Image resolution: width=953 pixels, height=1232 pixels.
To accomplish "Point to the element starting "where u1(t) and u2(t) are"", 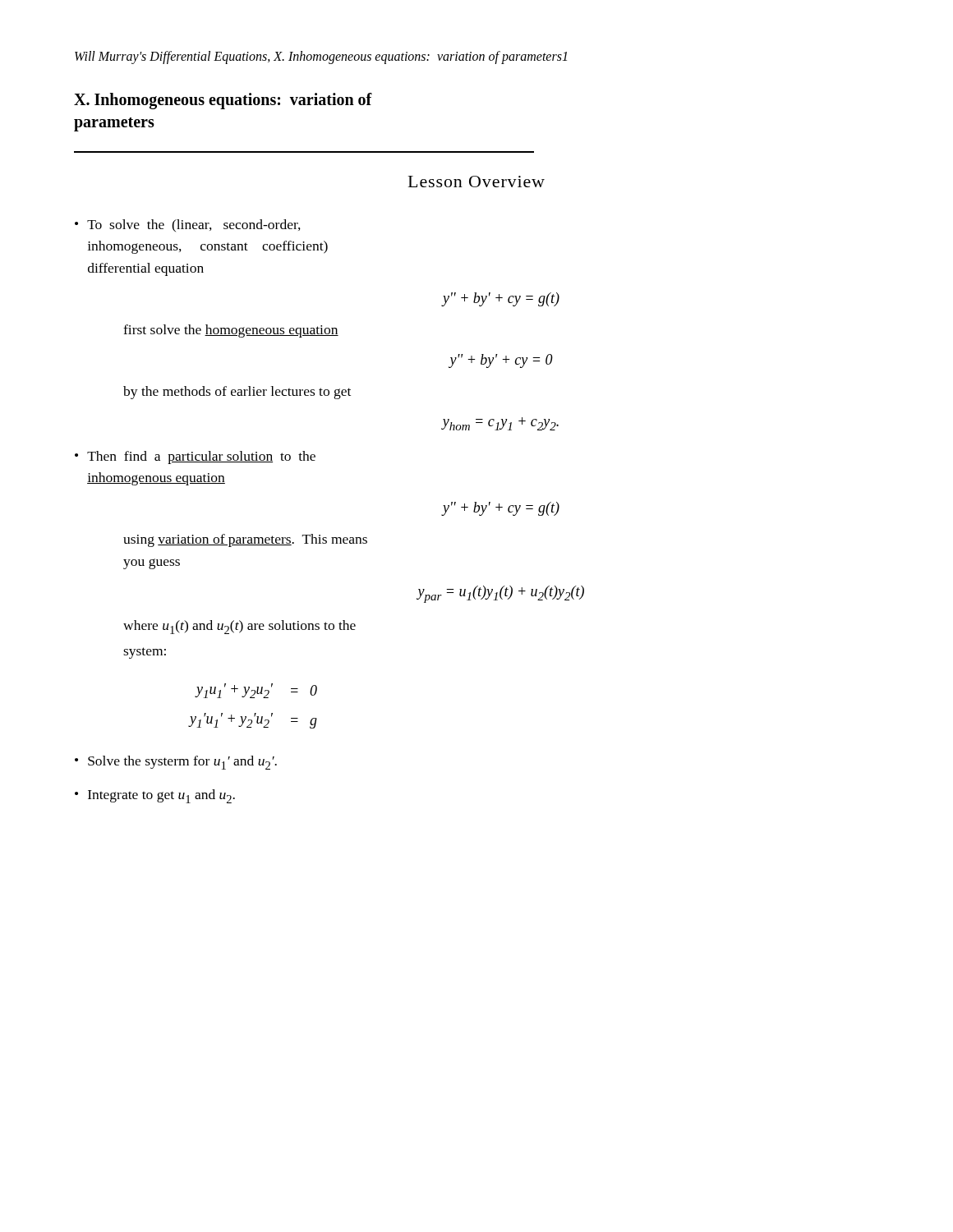I will 240,638.
